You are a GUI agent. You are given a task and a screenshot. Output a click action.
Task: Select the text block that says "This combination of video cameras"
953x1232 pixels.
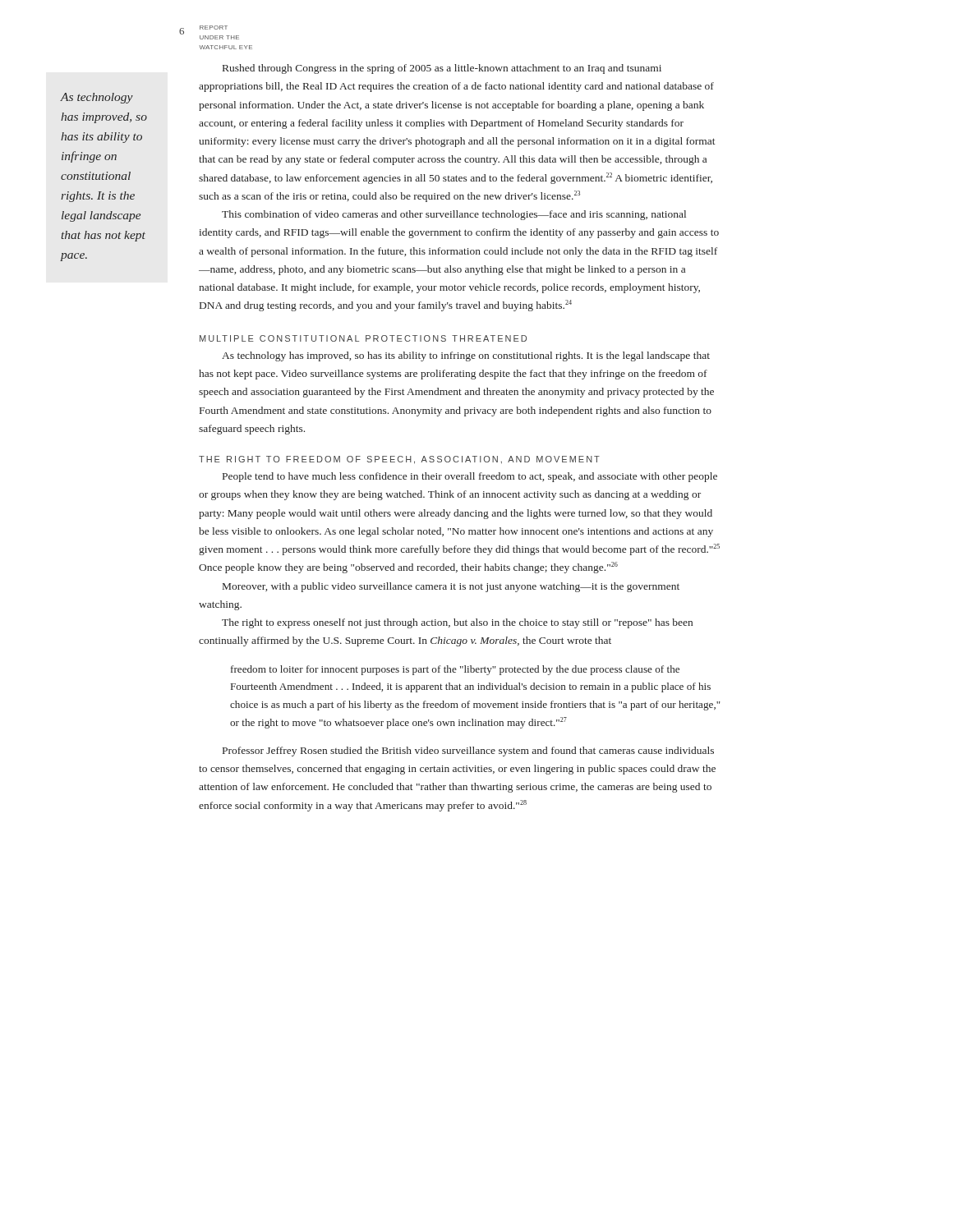coord(459,260)
